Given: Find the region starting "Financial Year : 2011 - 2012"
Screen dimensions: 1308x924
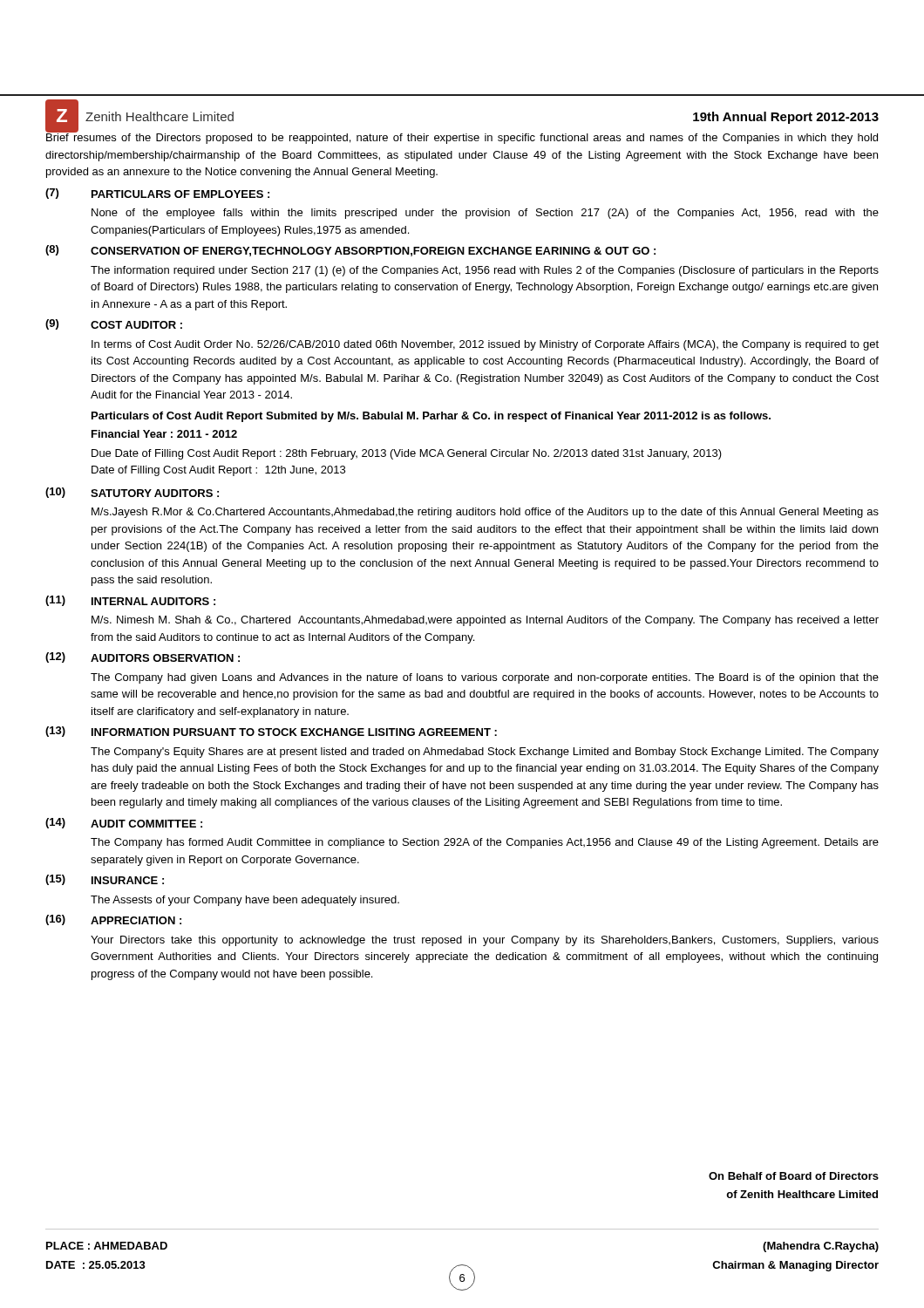Looking at the screenshot, I should pos(164,434).
